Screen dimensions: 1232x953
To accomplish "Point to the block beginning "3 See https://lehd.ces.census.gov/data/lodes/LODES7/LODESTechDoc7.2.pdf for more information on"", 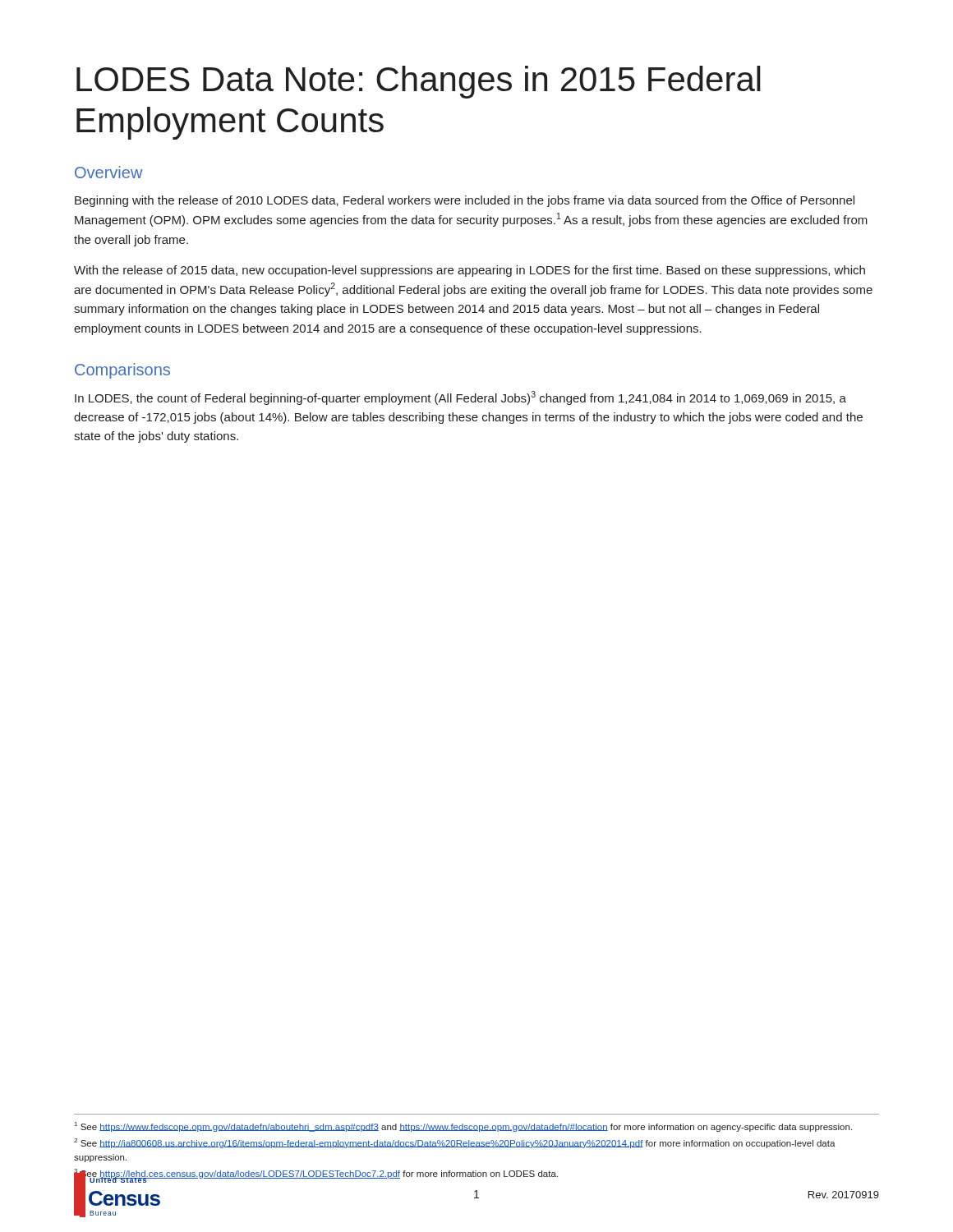I will 476,1174.
